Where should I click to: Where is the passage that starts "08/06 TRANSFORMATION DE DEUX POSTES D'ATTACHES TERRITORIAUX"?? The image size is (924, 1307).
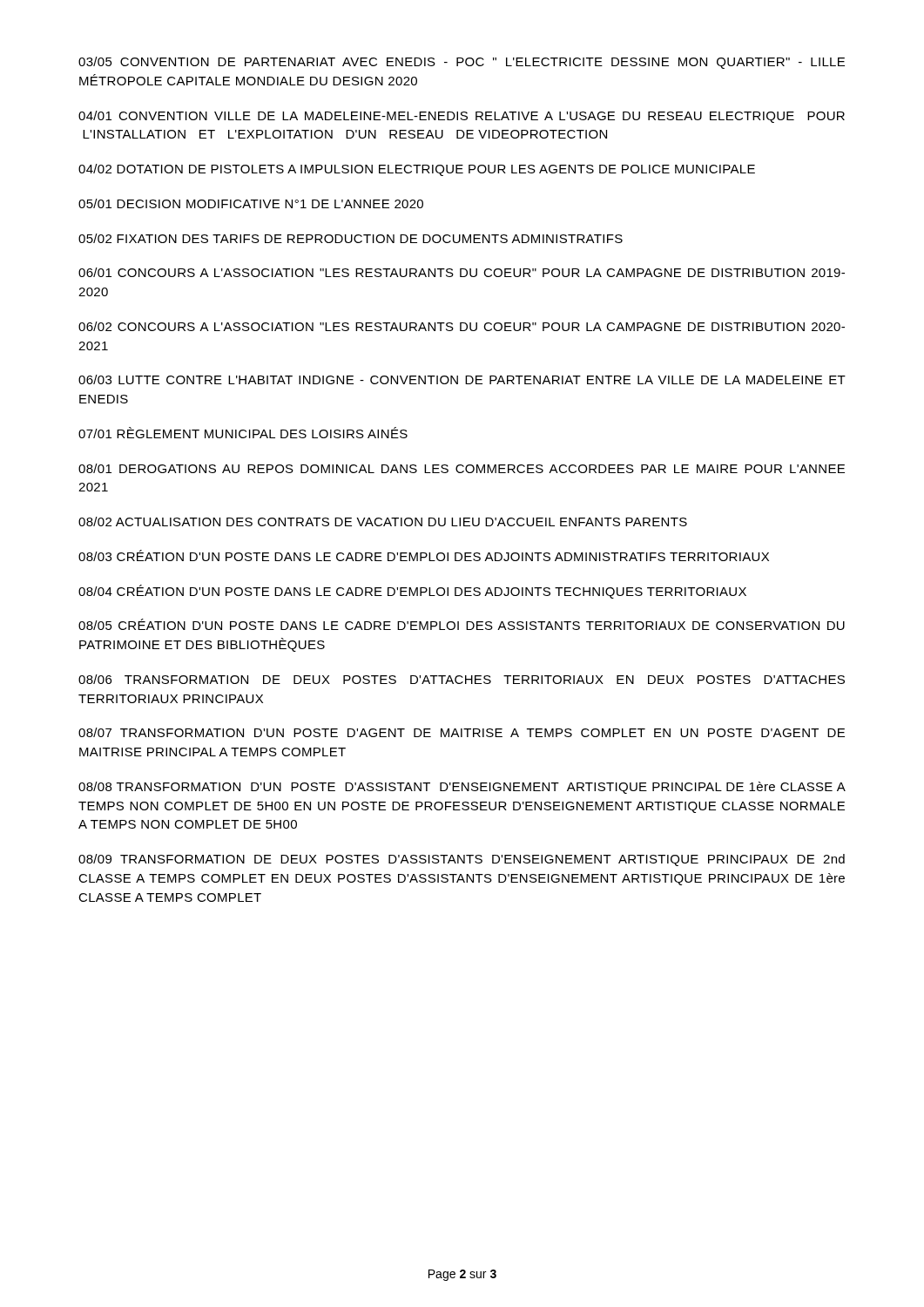[462, 688]
